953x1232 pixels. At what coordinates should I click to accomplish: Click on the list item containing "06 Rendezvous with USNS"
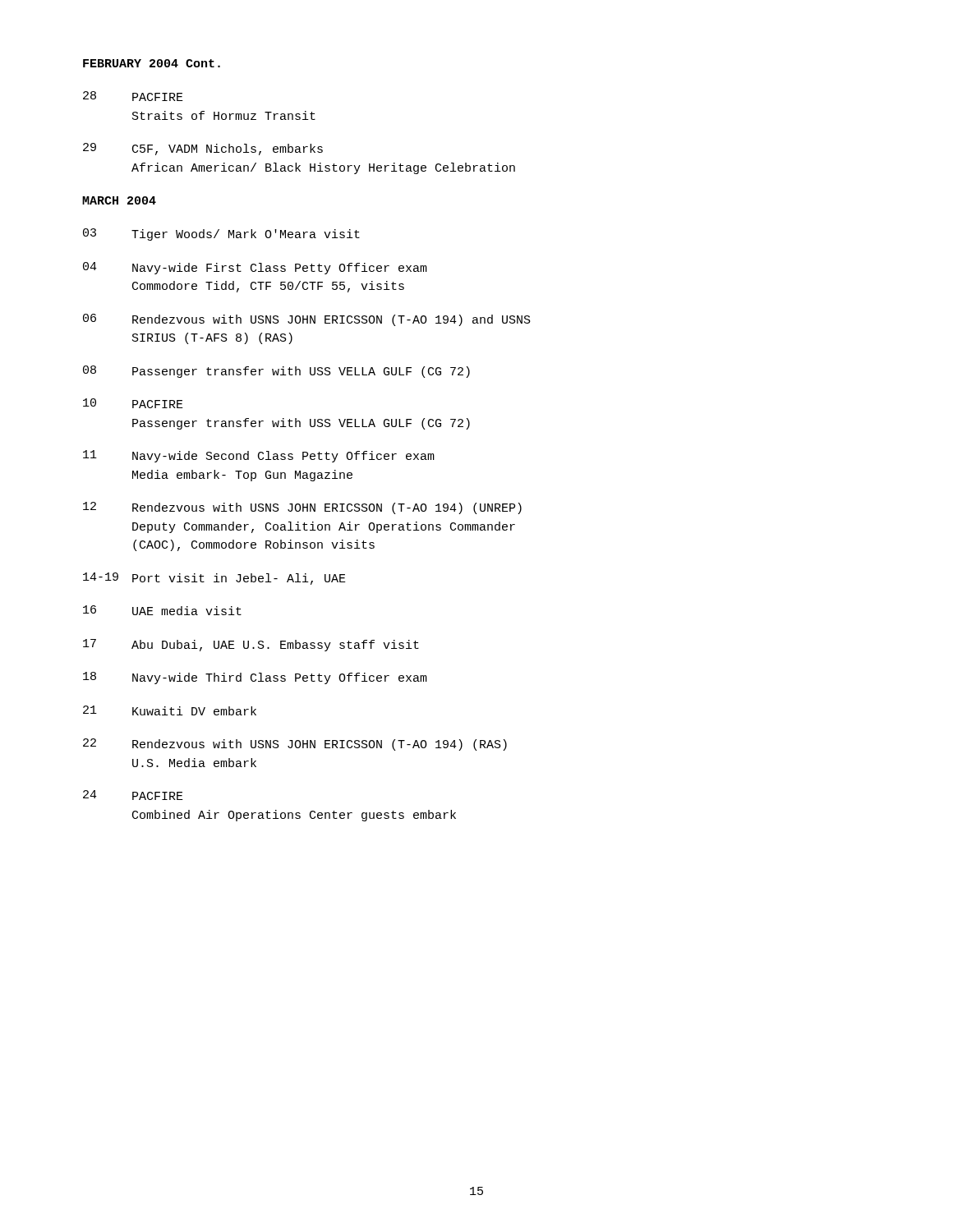pos(485,330)
